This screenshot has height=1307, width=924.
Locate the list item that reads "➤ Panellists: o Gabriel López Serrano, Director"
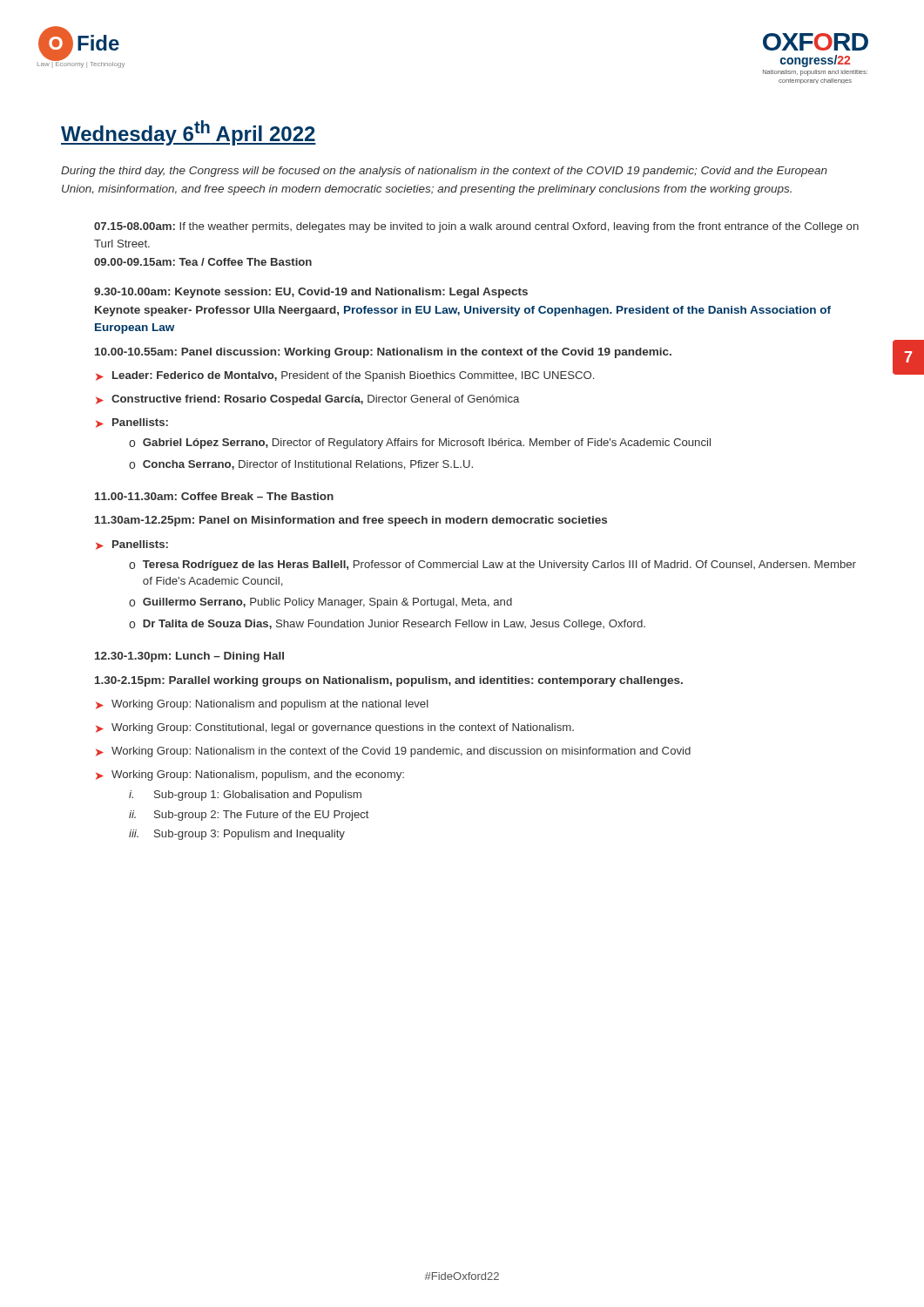479,446
